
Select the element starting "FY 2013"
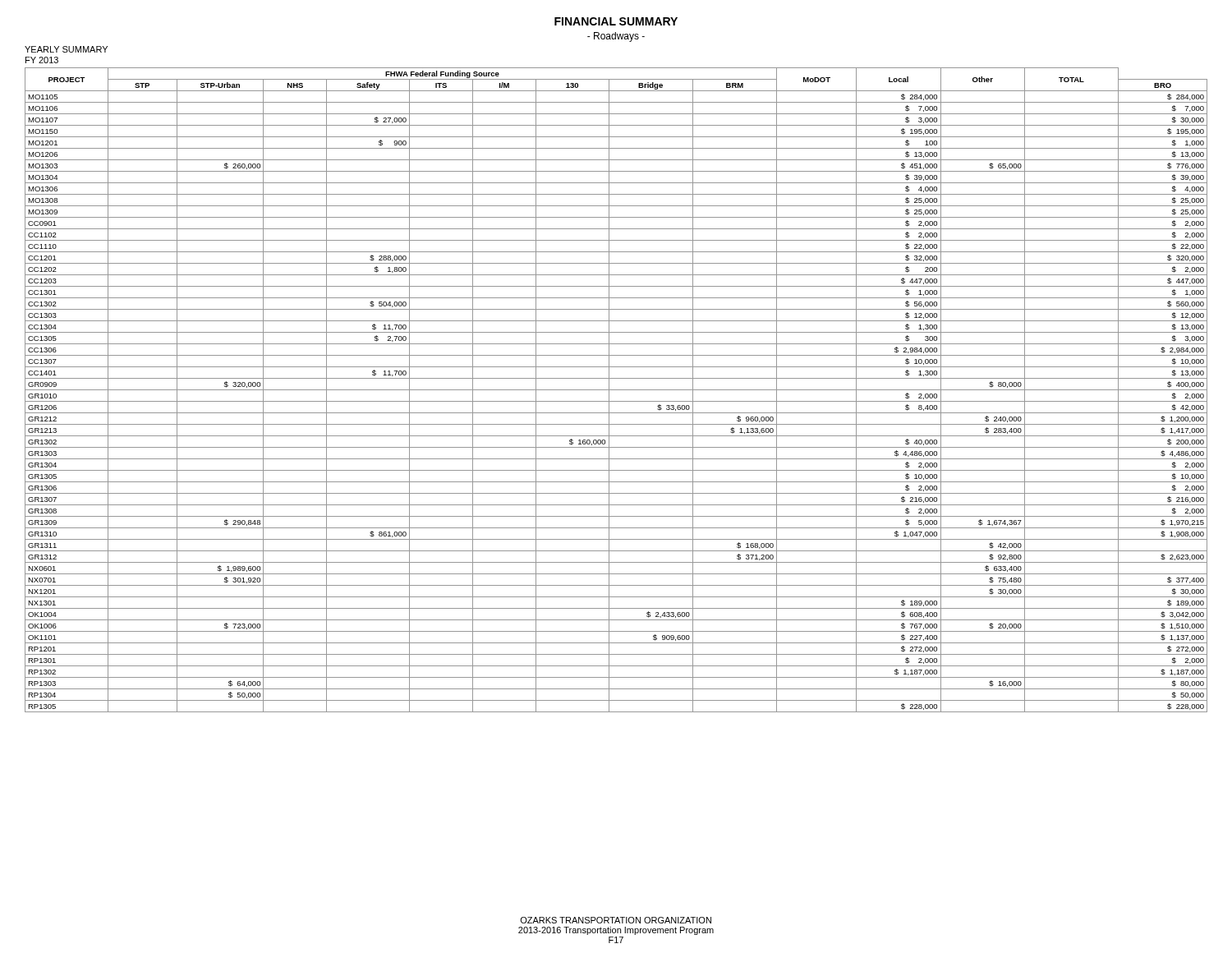click(42, 60)
